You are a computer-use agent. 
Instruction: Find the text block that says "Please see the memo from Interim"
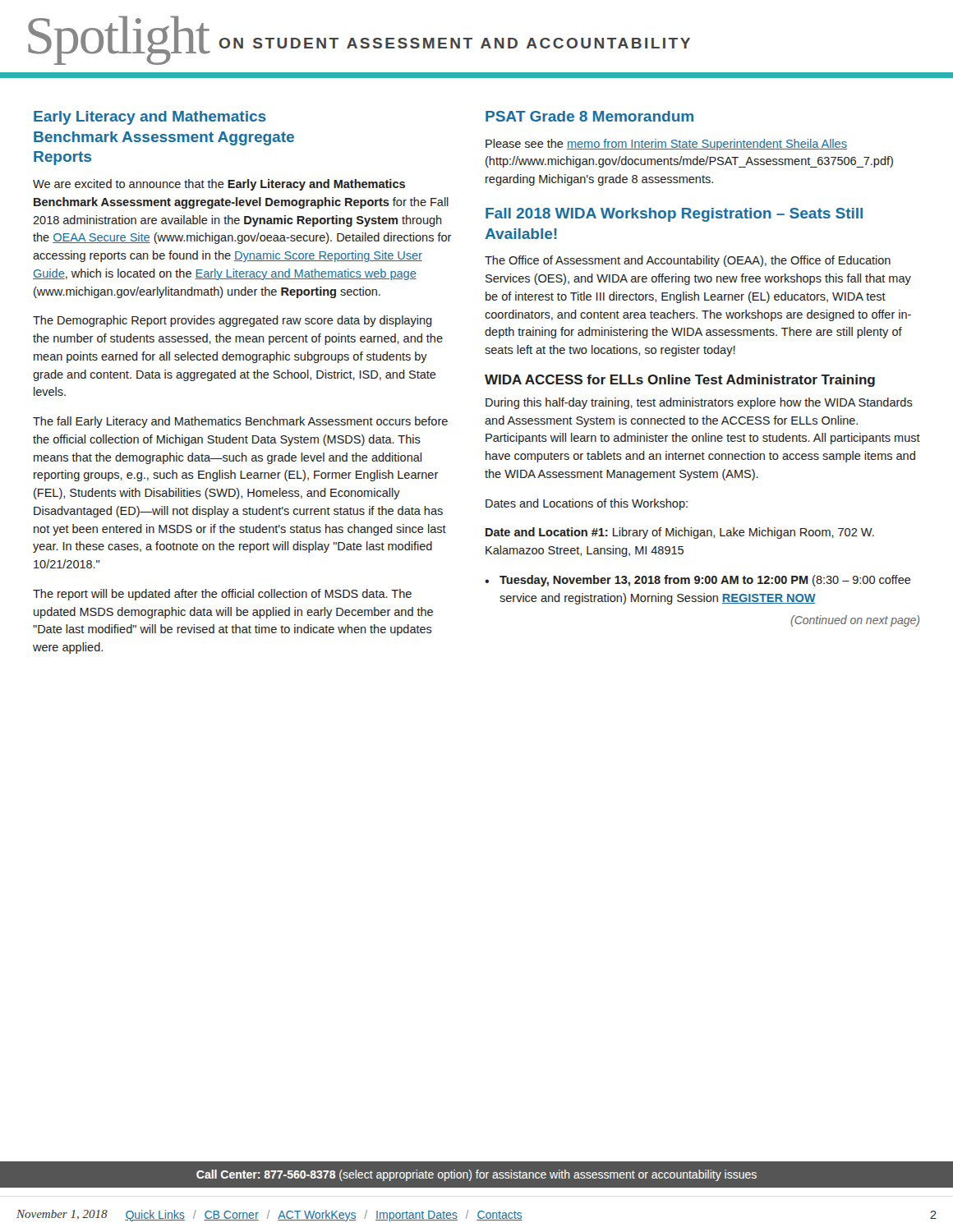click(702, 162)
